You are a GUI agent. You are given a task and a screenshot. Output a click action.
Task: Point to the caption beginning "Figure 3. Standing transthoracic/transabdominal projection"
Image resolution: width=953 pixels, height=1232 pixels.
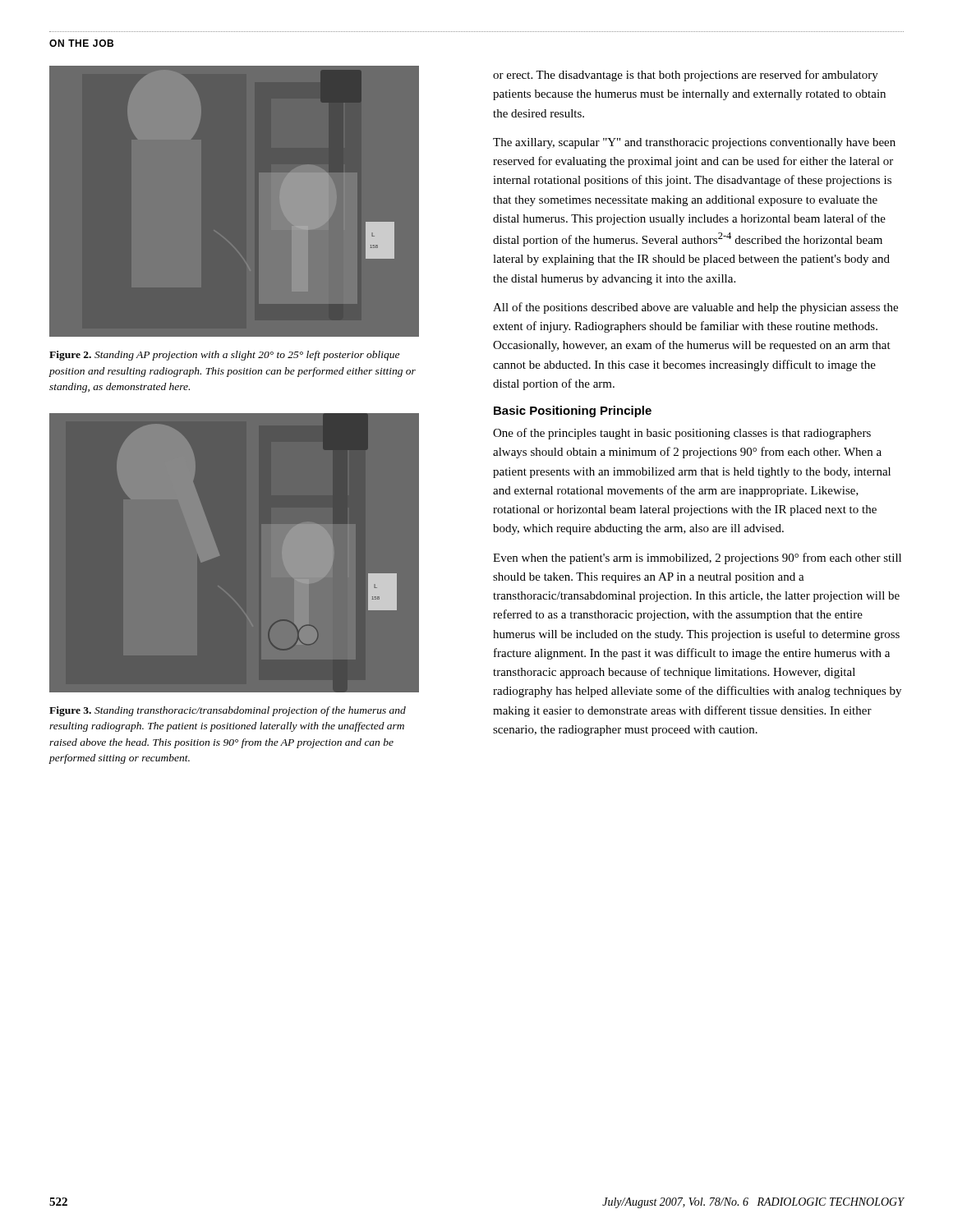pyautogui.click(x=228, y=734)
